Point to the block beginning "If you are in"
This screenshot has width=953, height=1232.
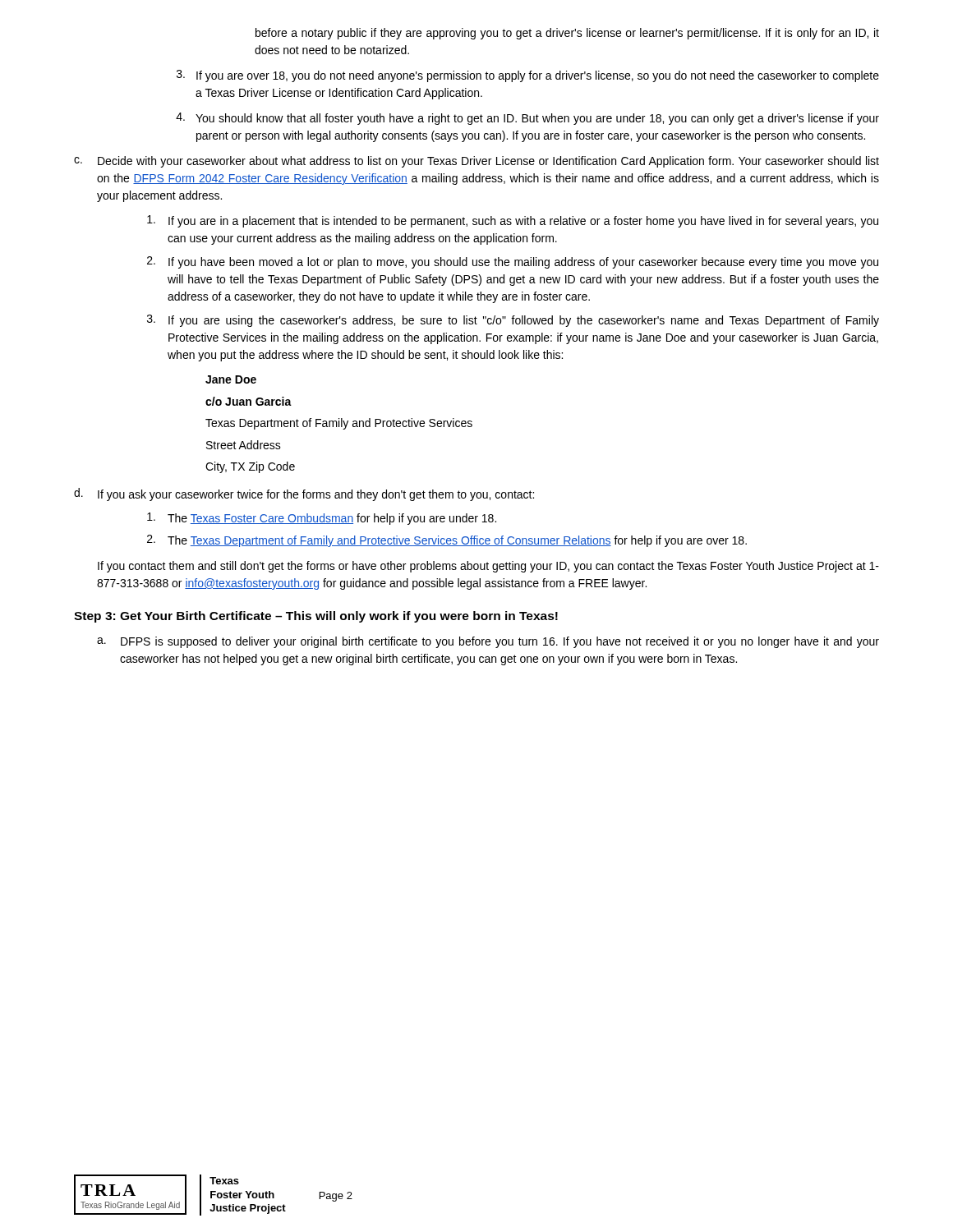tap(501, 230)
